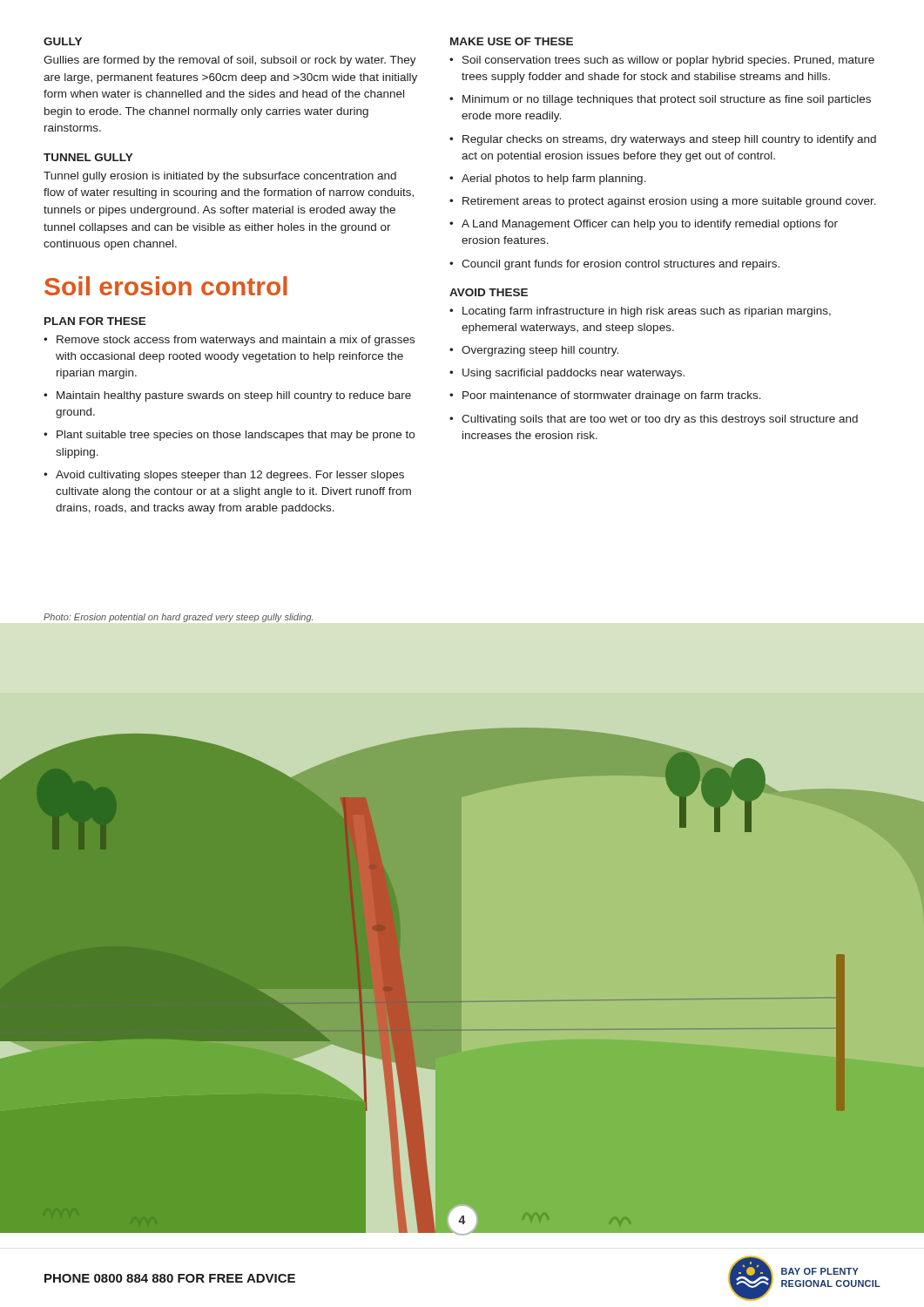Screen dimensions: 1307x924
Task: Where does it say "AVOID THESE"?
Action: (x=489, y=292)
